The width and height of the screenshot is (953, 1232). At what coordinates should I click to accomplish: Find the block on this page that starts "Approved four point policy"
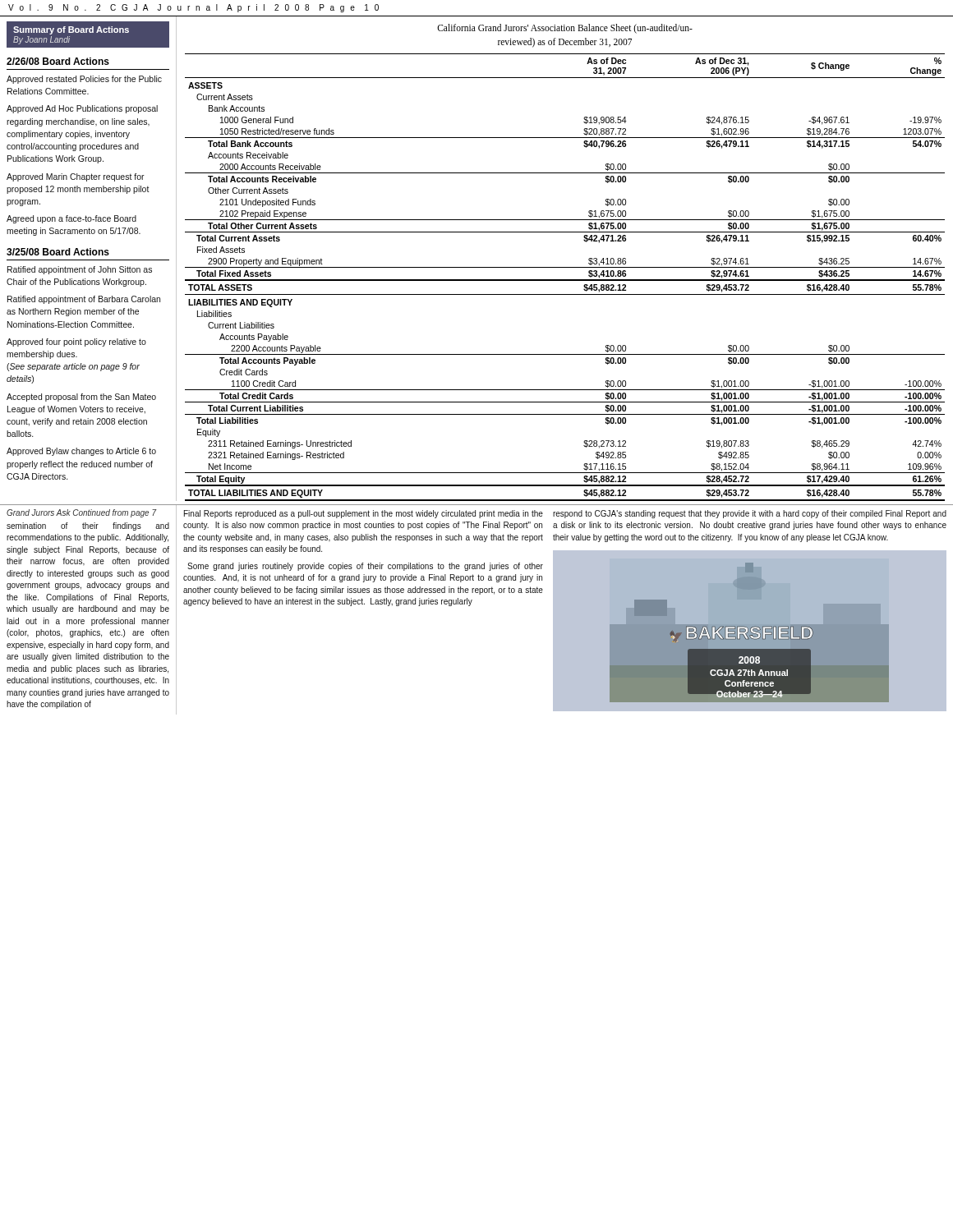click(x=76, y=360)
